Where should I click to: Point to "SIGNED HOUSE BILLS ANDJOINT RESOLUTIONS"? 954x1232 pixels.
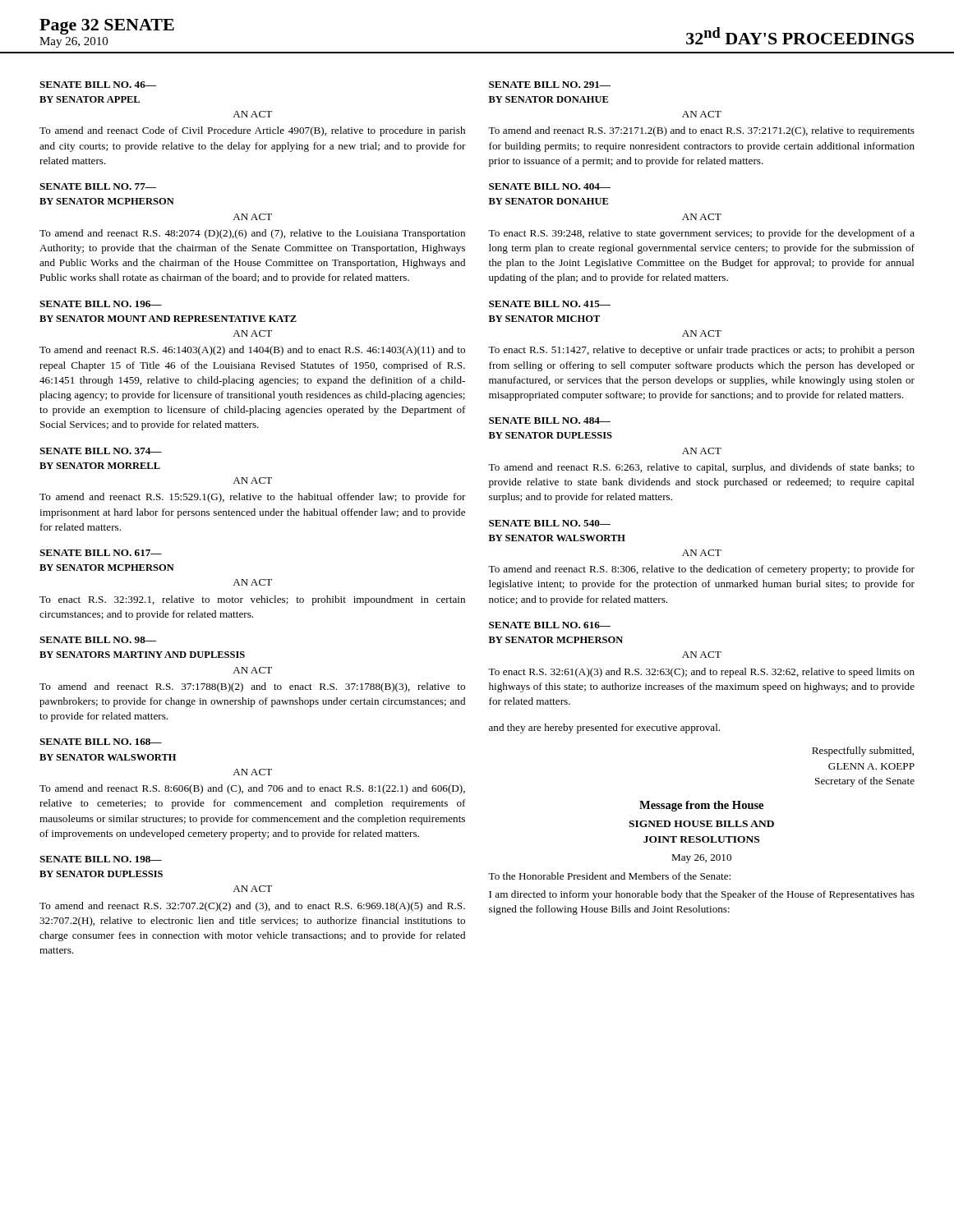[x=702, y=831]
